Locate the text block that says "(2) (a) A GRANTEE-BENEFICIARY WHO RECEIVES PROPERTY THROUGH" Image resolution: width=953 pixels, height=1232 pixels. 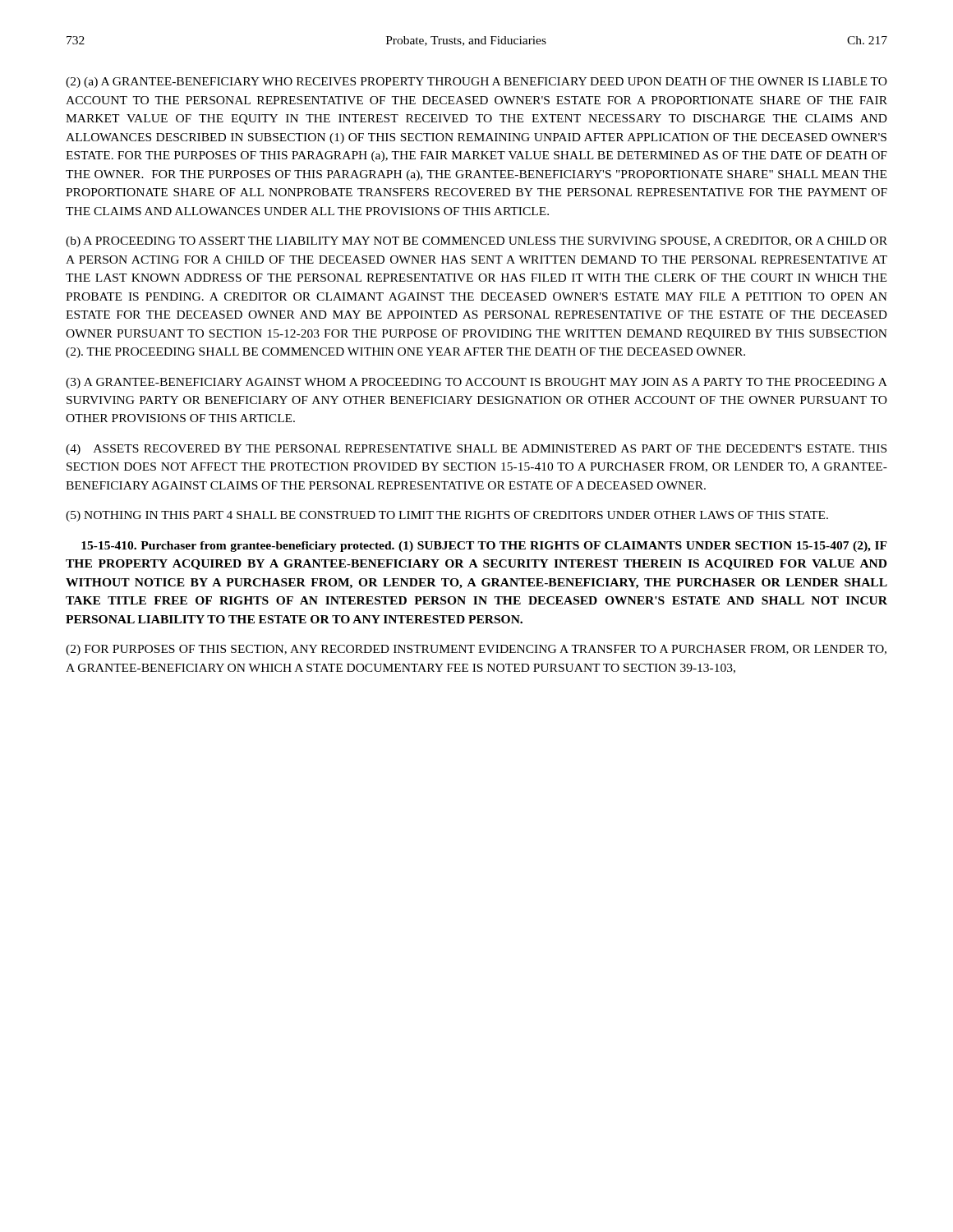pyautogui.click(x=476, y=146)
